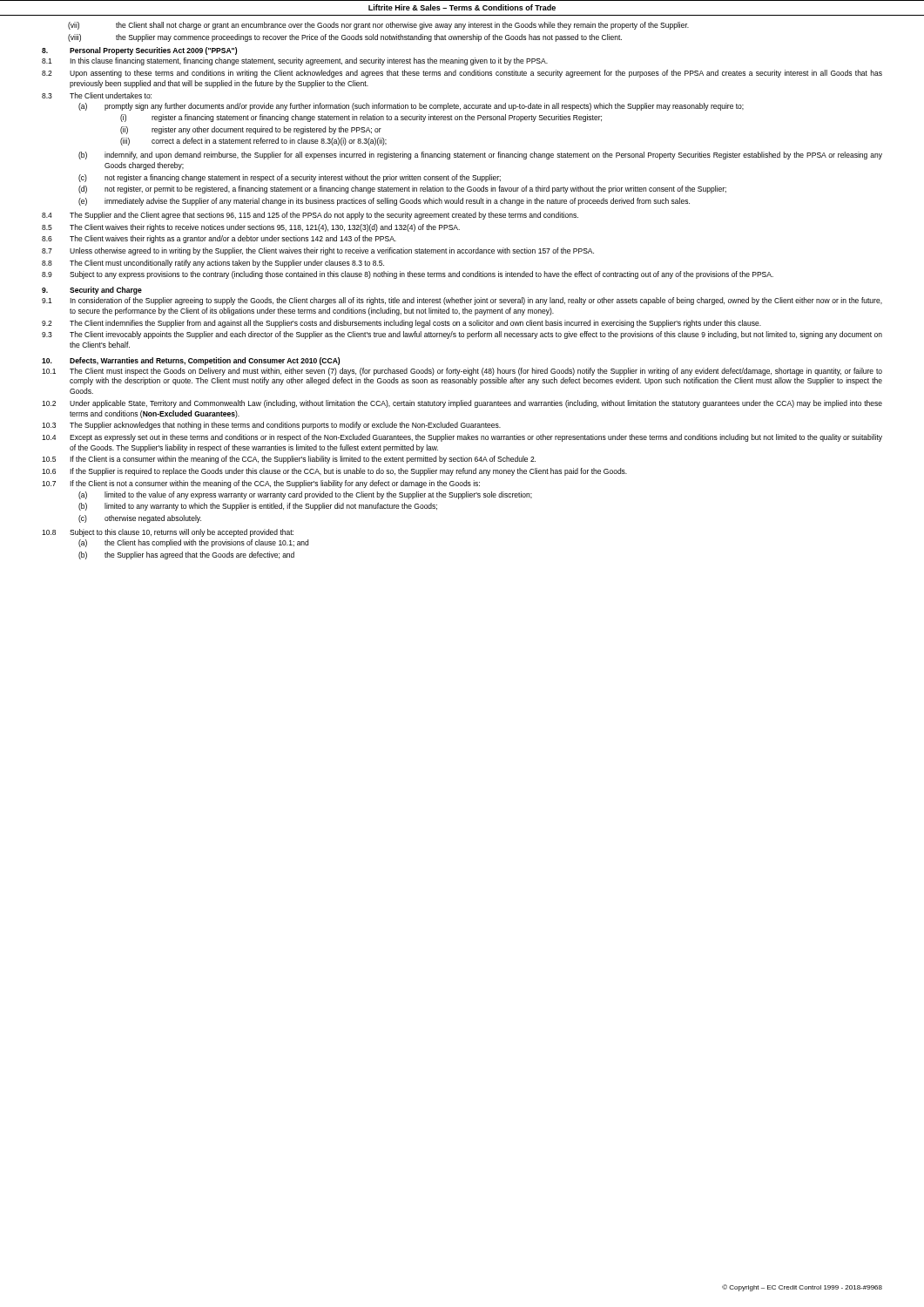Click on the block starting "6 If the Supplier is required"
The image size is (924, 1307).
(x=462, y=472)
